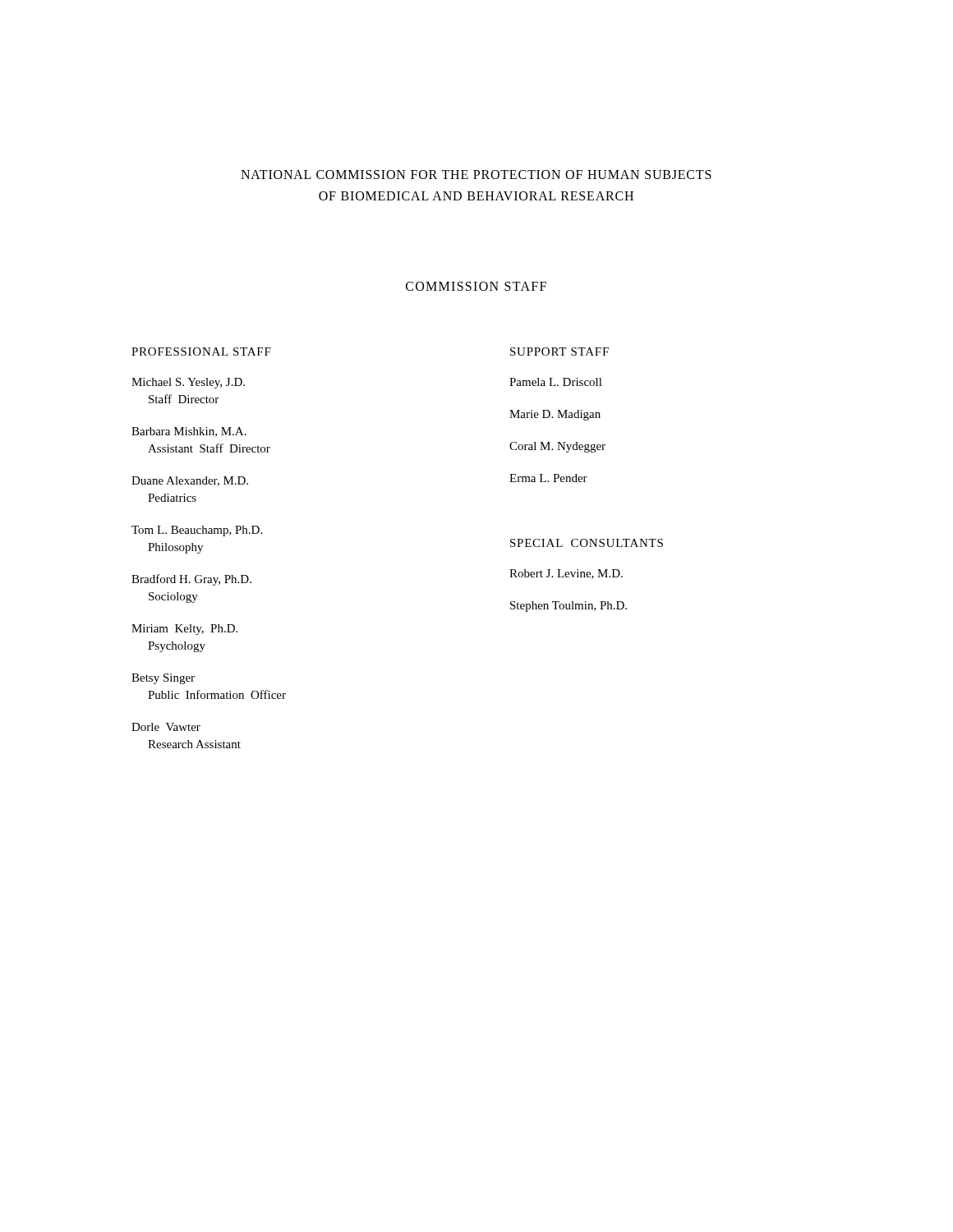953x1232 pixels.
Task: Locate the region starting "Tom L. Beauchamp, Ph.D. Philosophy"
Action: 197,531
